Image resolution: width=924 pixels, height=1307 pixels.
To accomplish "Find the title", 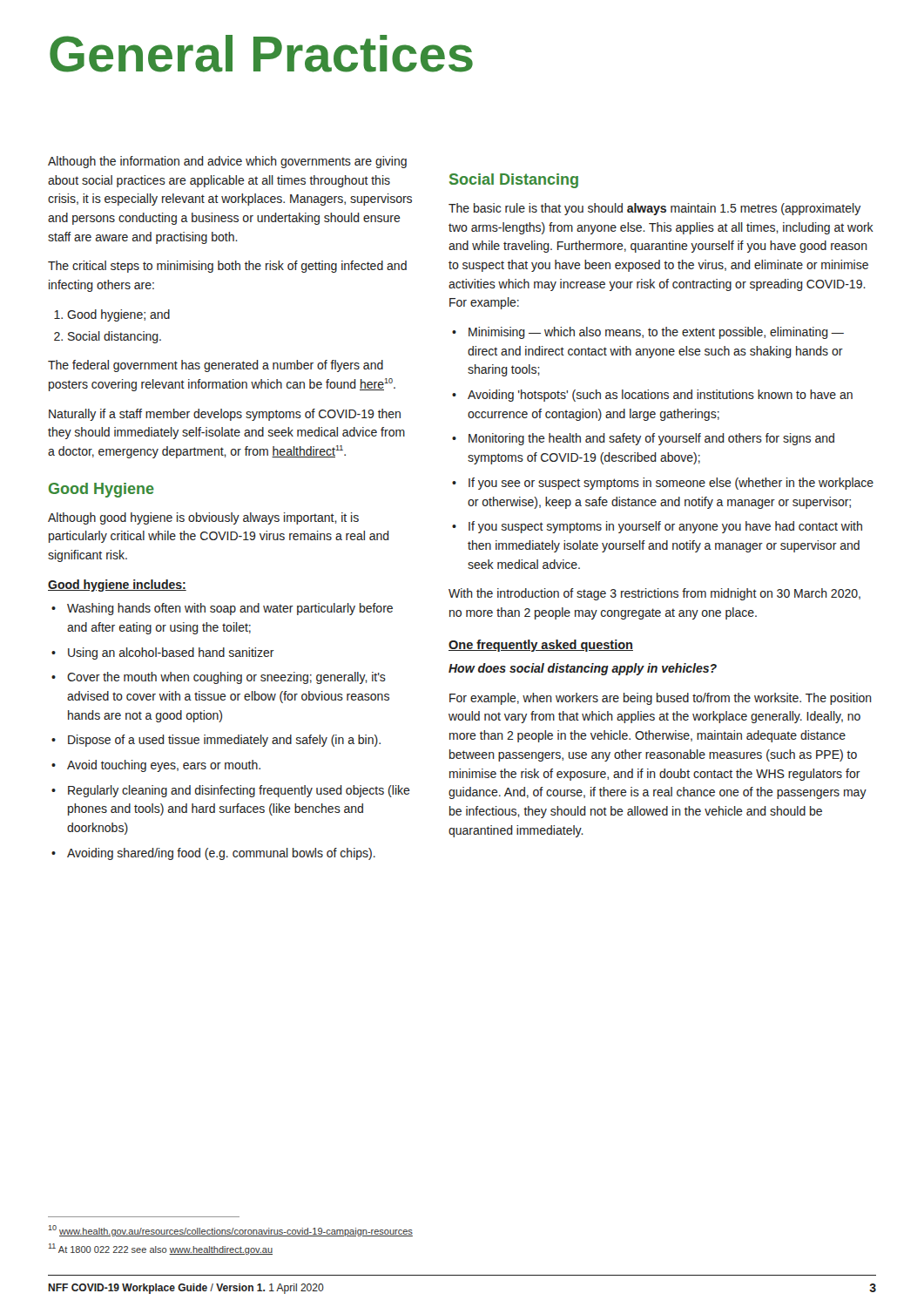I will (462, 54).
